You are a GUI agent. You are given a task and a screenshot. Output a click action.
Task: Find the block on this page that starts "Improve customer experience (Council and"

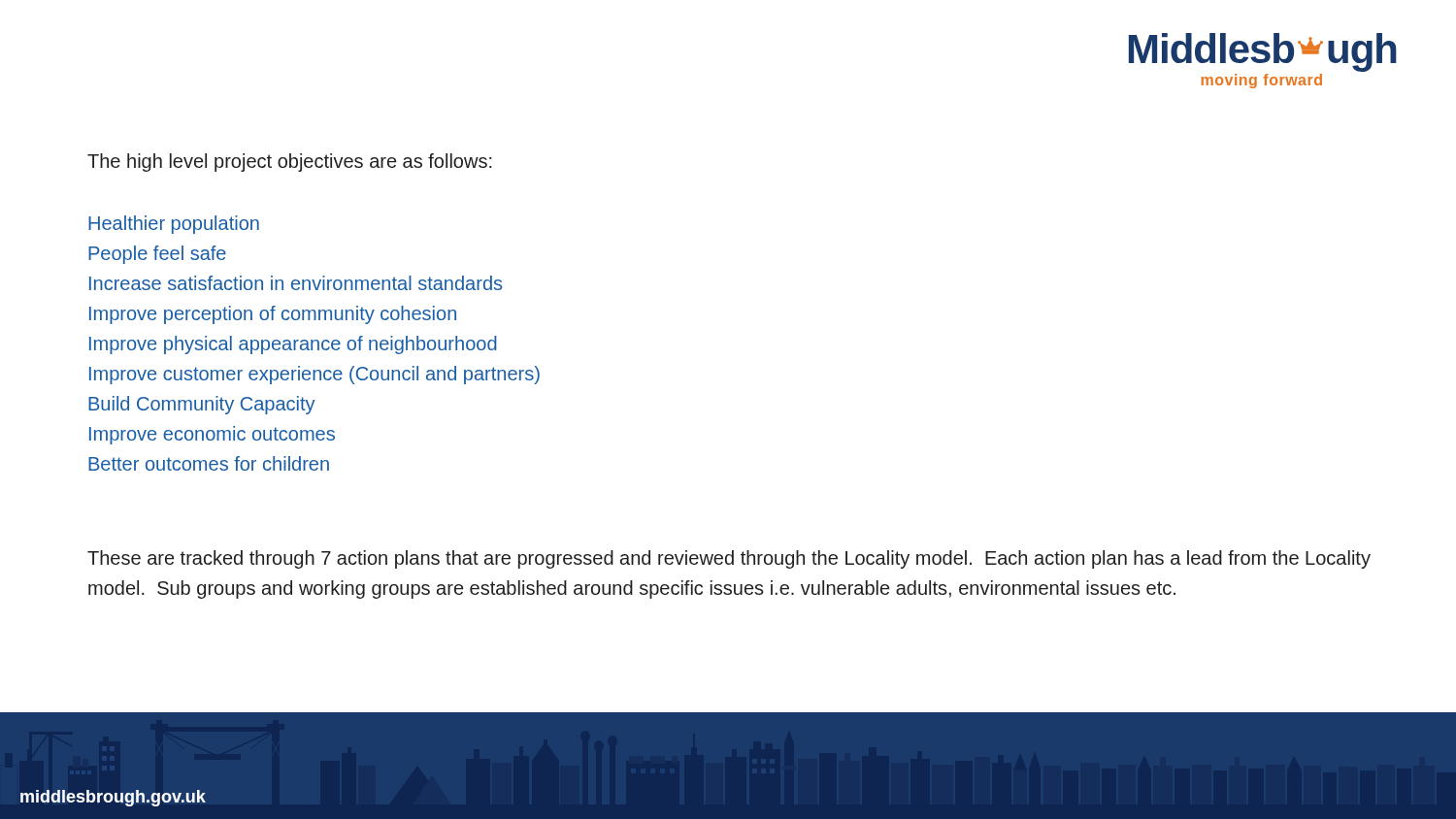[x=314, y=374]
